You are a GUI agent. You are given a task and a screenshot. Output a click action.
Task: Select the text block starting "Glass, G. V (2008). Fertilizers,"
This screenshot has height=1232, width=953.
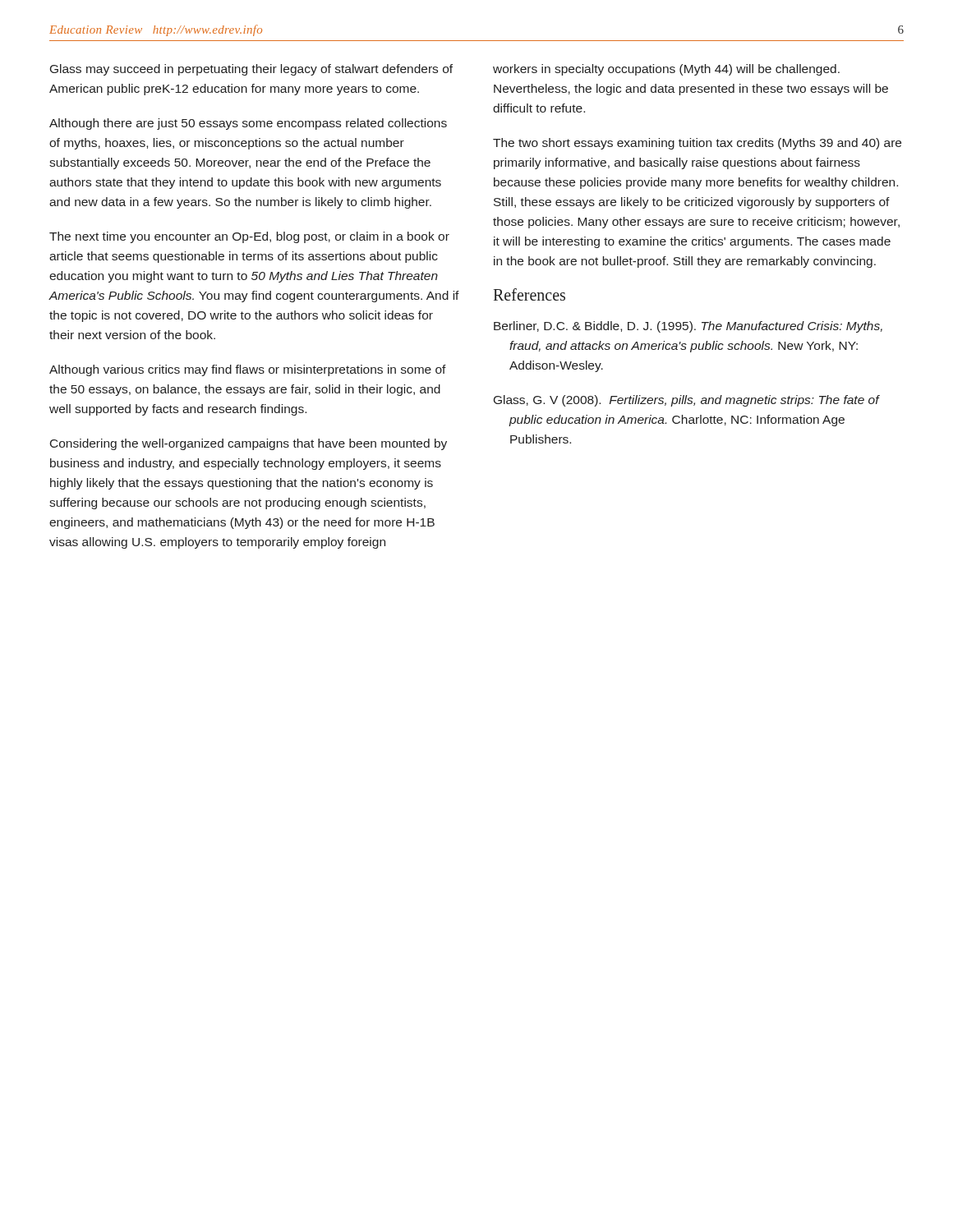tap(686, 419)
